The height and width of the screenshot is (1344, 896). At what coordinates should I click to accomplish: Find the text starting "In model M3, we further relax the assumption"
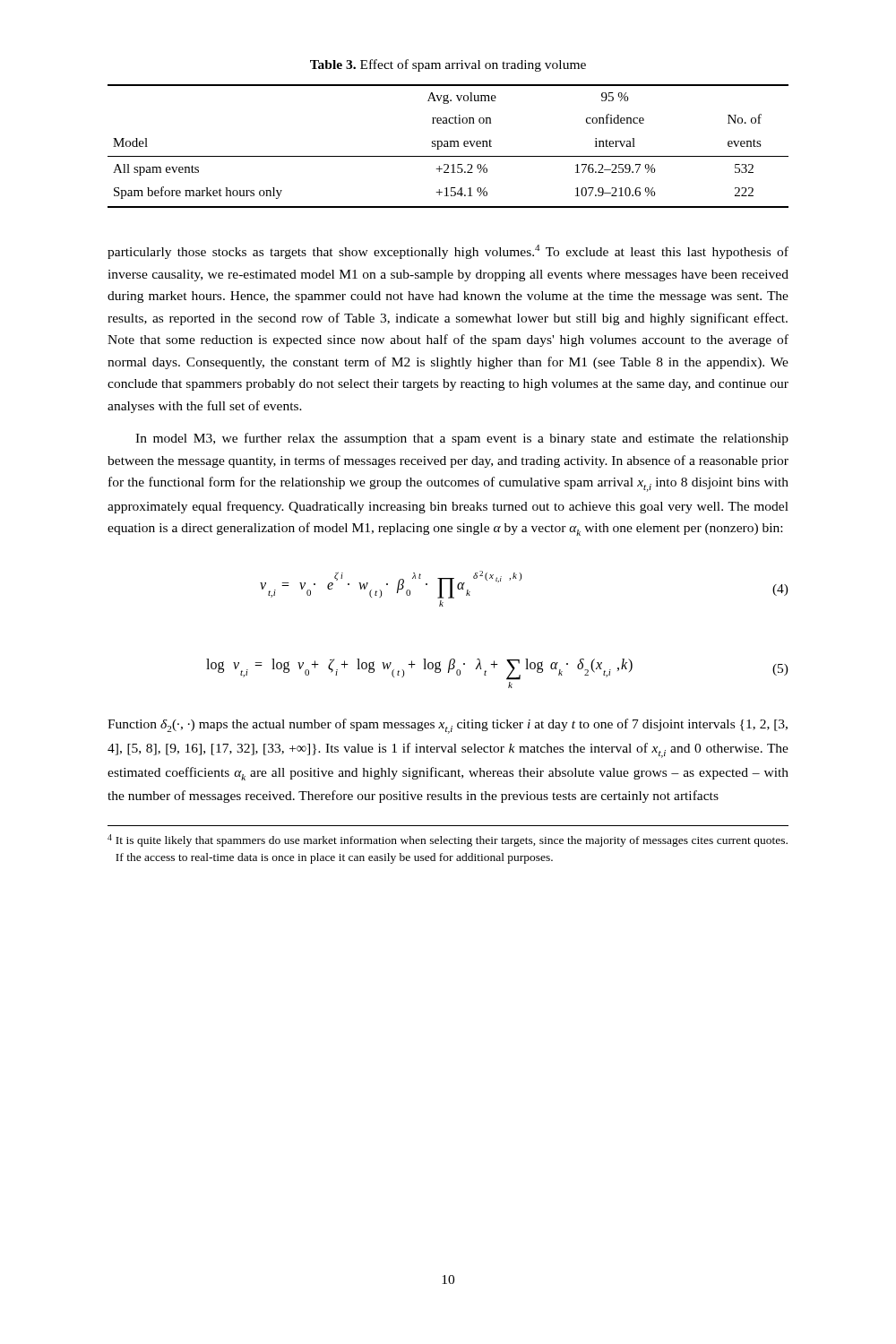448,485
